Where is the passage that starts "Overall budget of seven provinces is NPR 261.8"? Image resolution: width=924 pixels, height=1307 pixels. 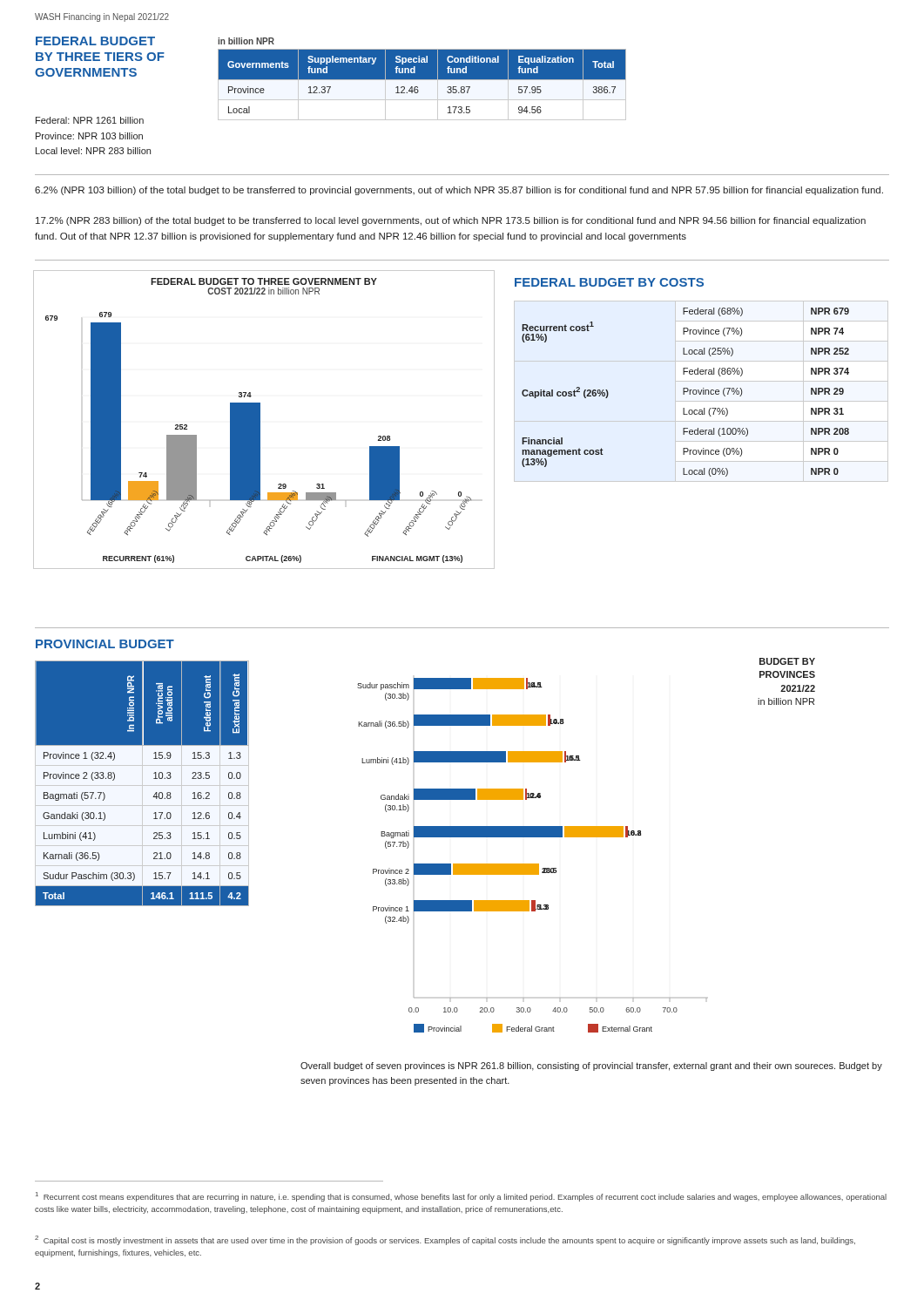pos(591,1073)
